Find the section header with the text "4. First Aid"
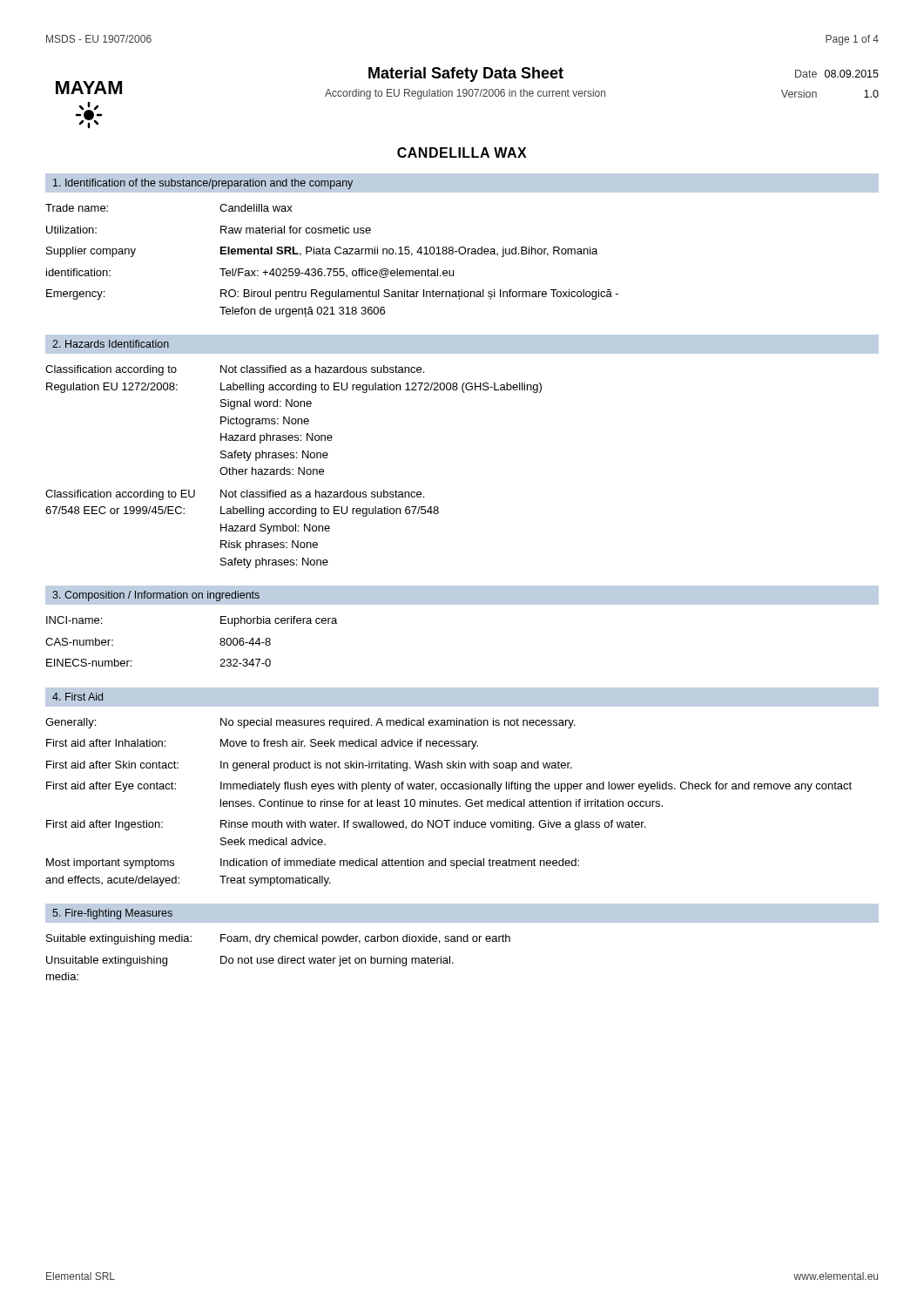The image size is (924, 1307). pyautogui.click(x=78, y=697)
